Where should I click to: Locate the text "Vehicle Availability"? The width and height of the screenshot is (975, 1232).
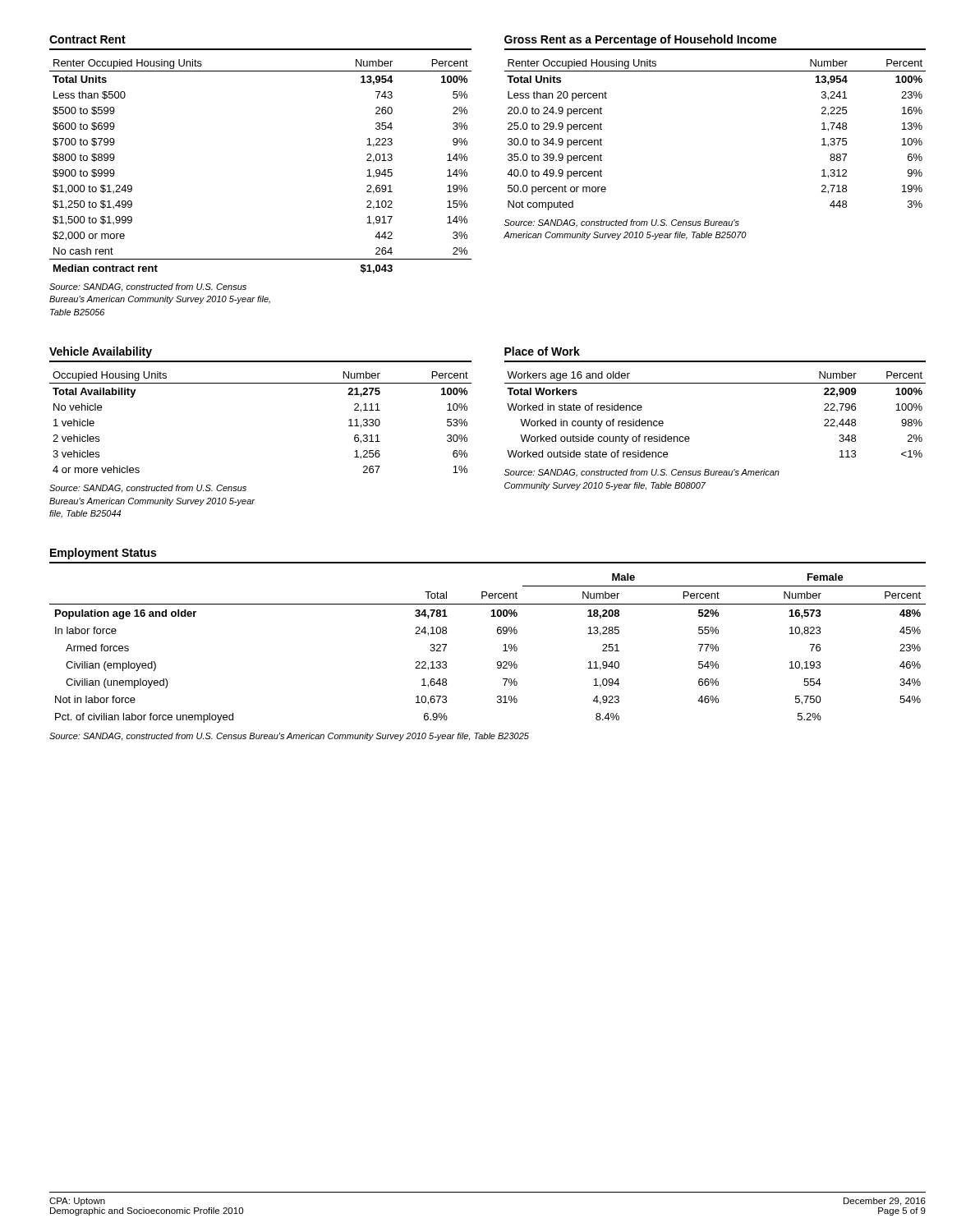pos(101,352)
